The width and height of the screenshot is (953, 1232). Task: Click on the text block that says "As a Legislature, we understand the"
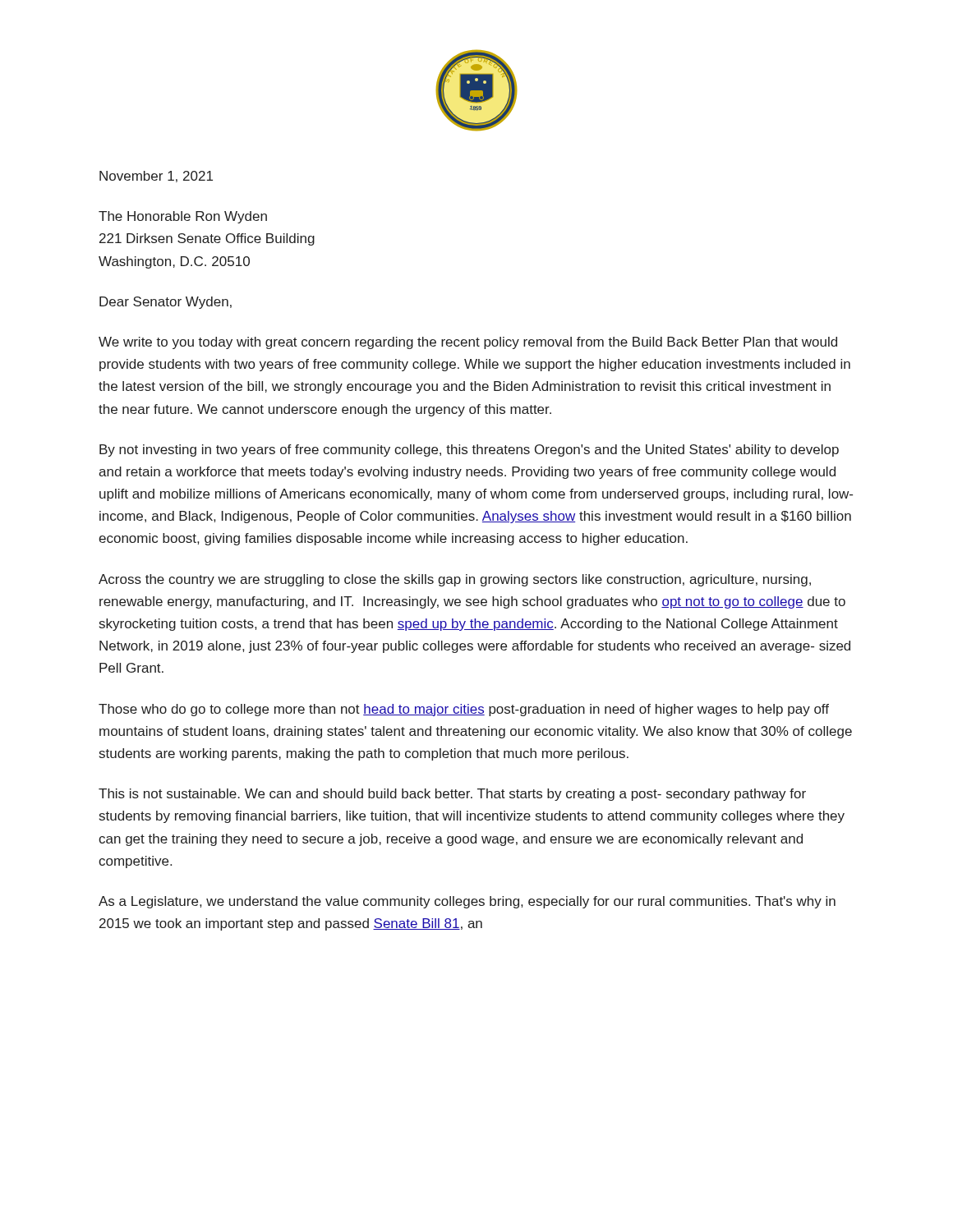(467, 912)
